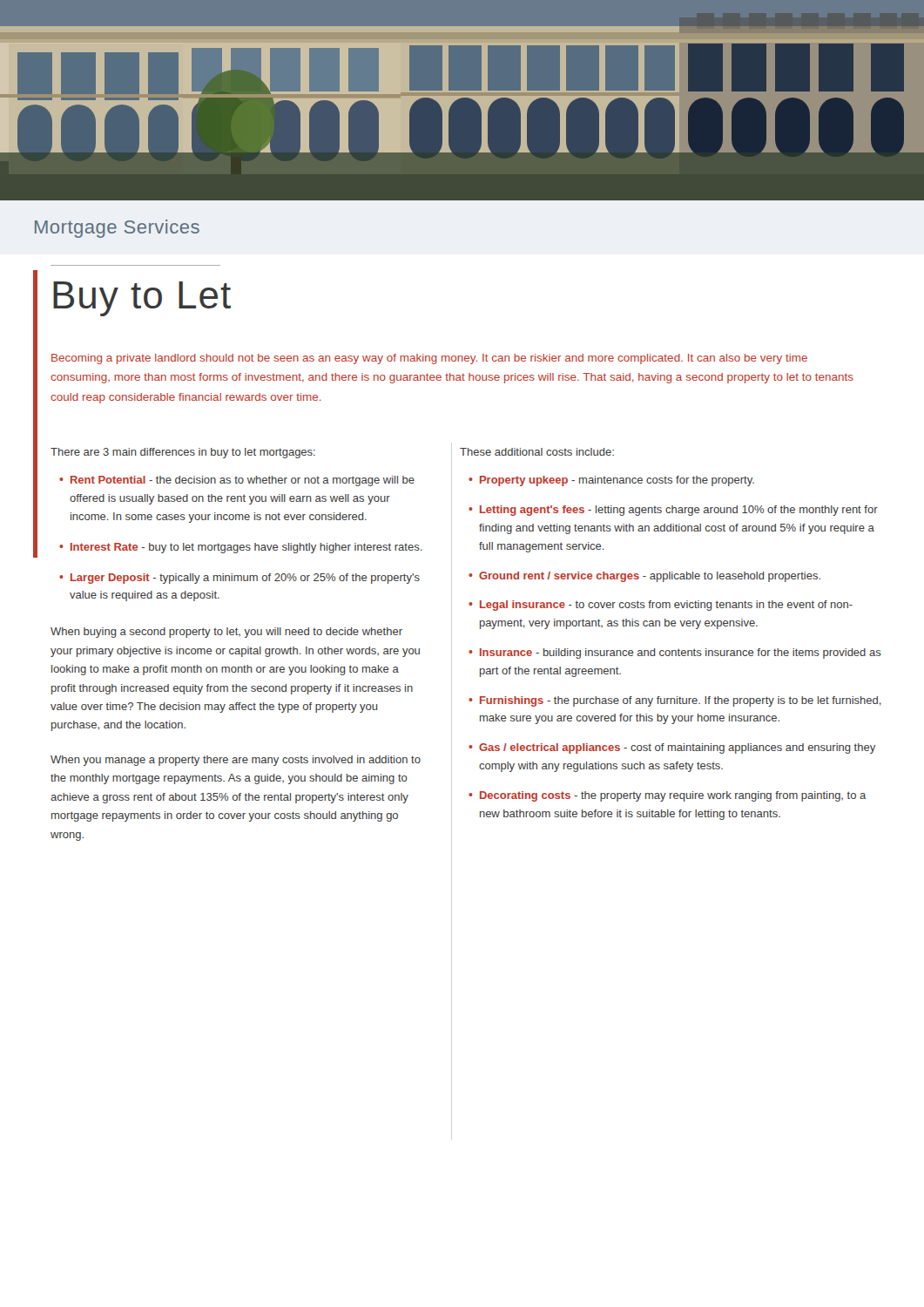The height and width of the screenshot is (1307, 924).
Task: Navigate to the block starting "• Larger Deposit"
Action: pyautogui.click(x=242, y=587)
